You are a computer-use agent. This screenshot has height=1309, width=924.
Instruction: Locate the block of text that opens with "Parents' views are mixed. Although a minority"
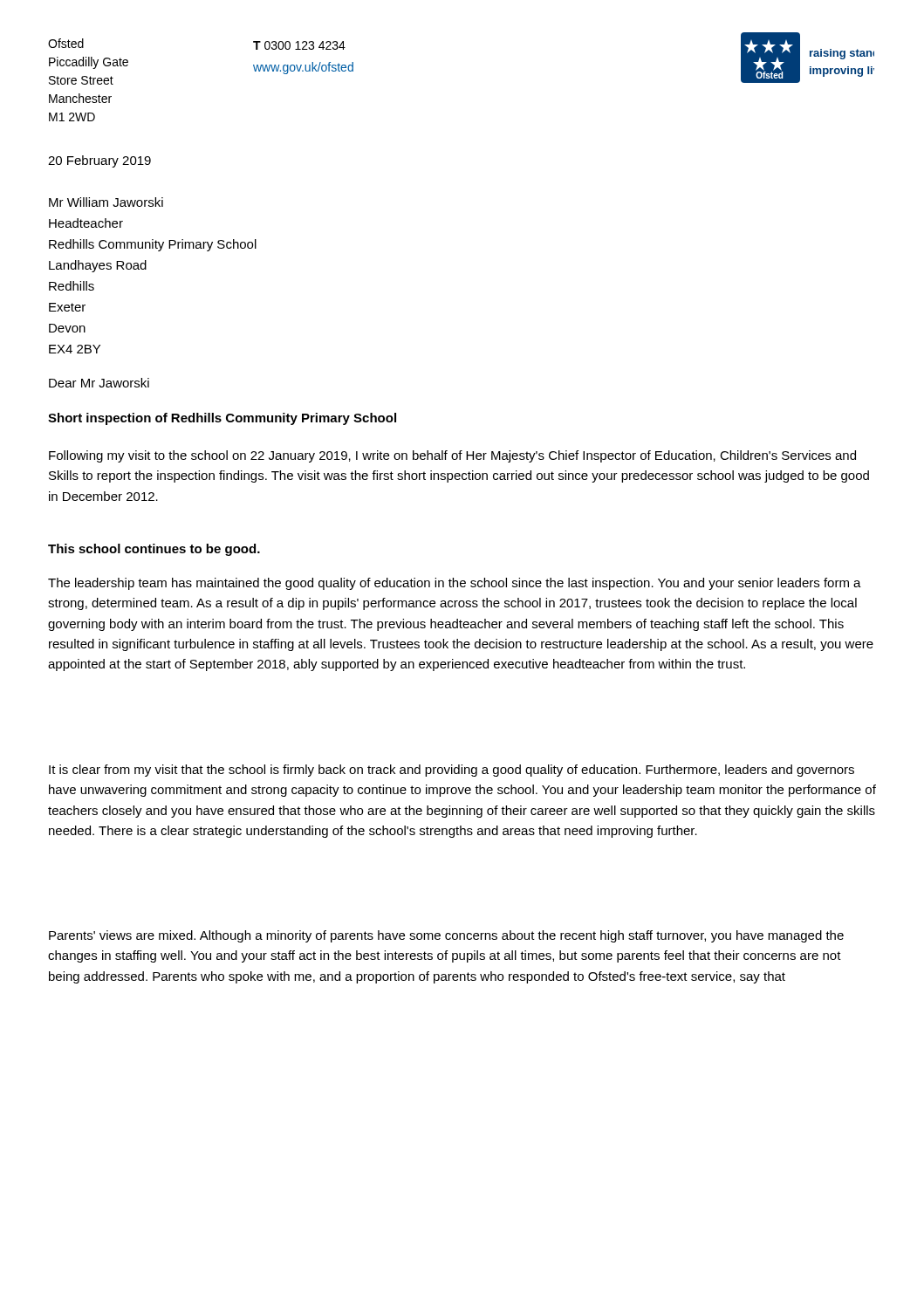[x=446, y=955]
